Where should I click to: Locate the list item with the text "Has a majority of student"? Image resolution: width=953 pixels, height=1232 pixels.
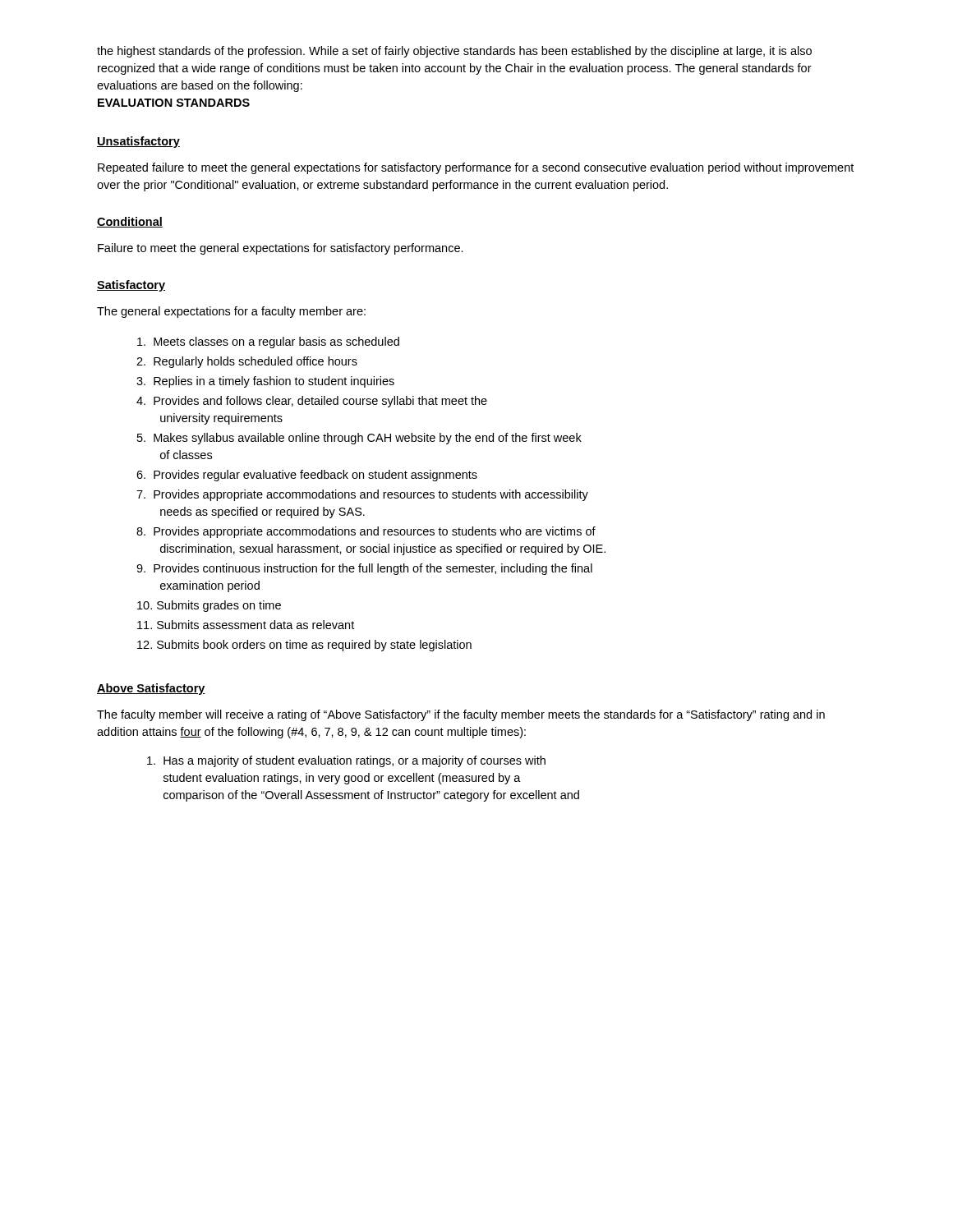point(363,778)
